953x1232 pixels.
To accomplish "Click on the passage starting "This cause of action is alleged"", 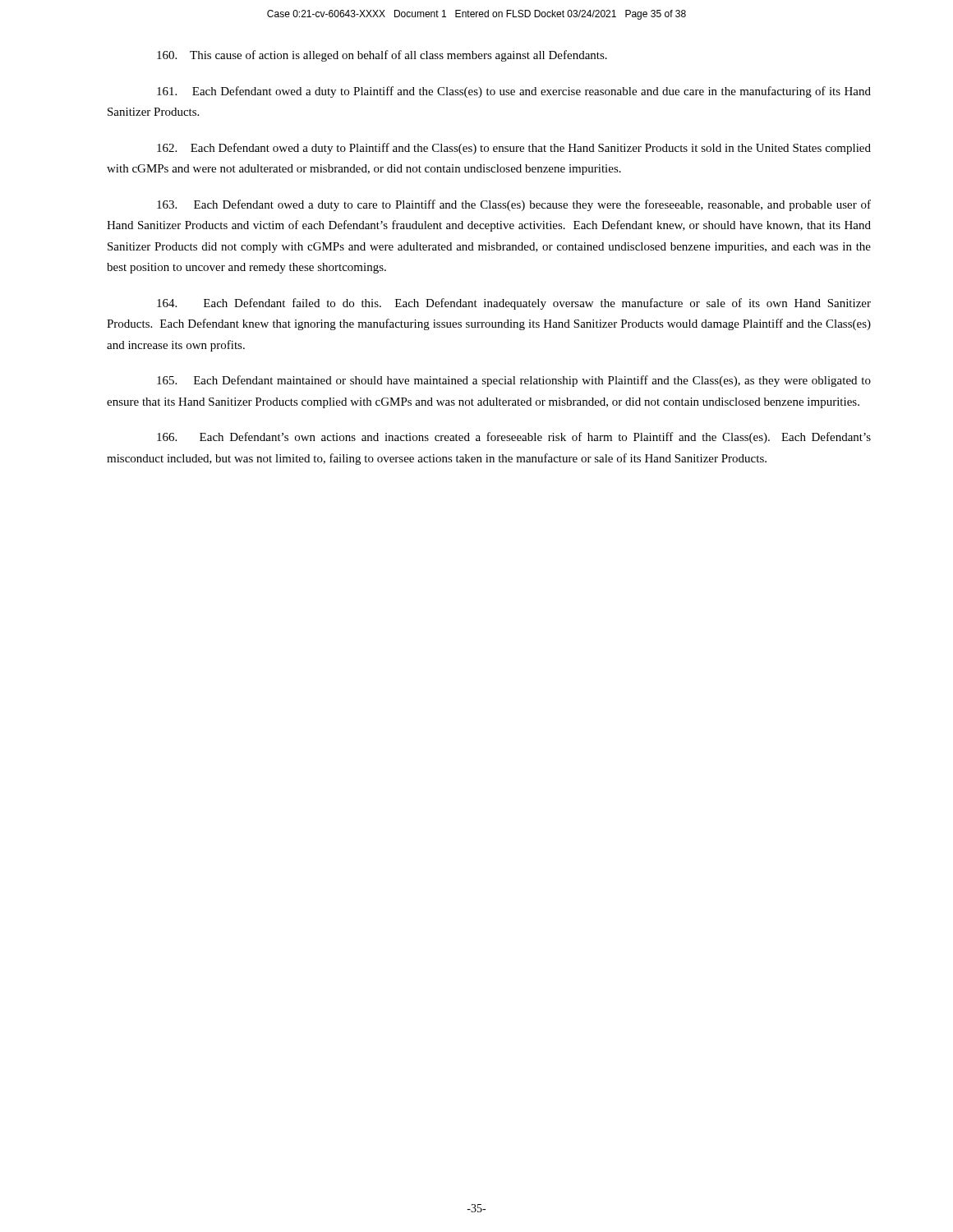I will tap(382, 55).
